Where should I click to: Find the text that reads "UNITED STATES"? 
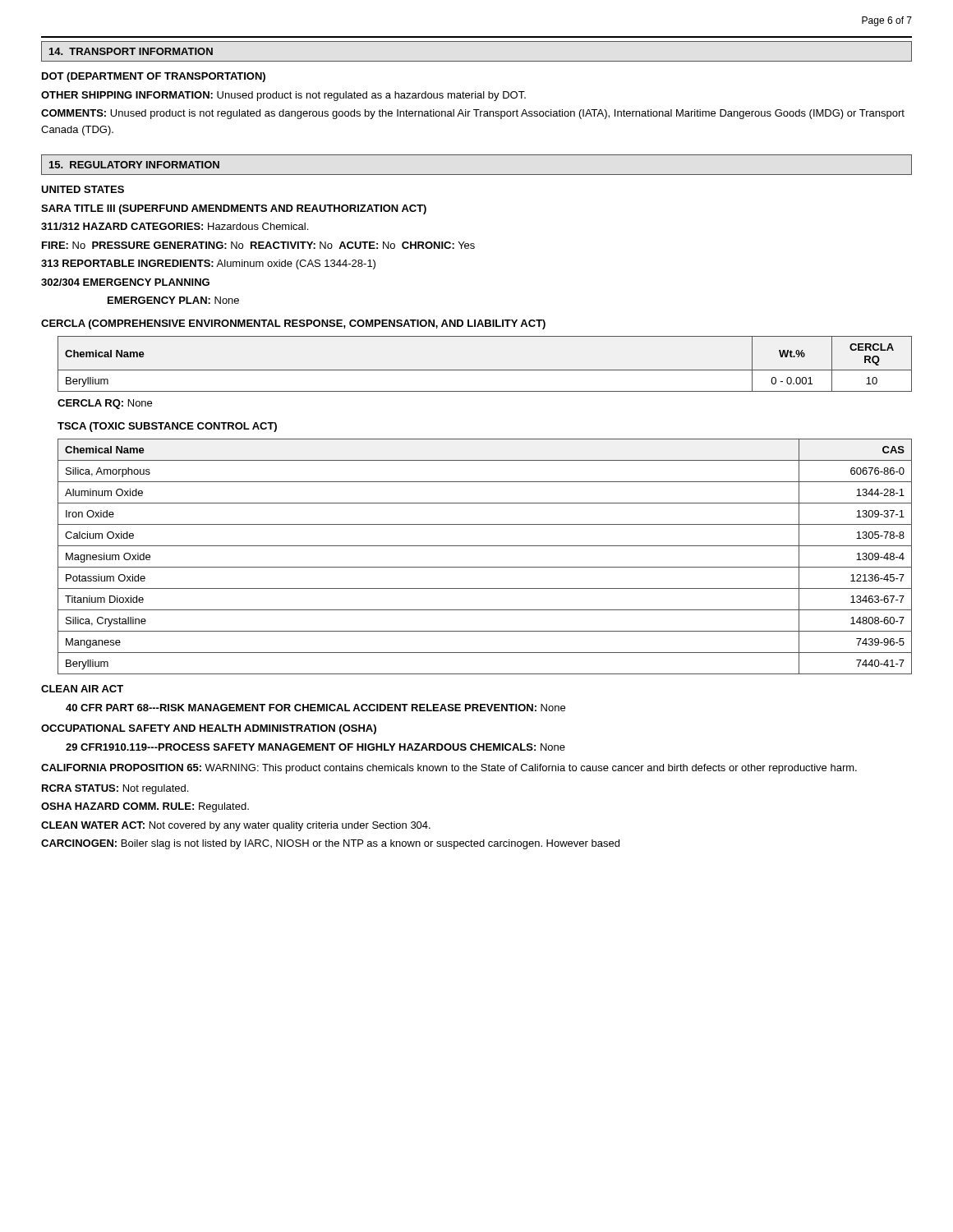(83, 189)
